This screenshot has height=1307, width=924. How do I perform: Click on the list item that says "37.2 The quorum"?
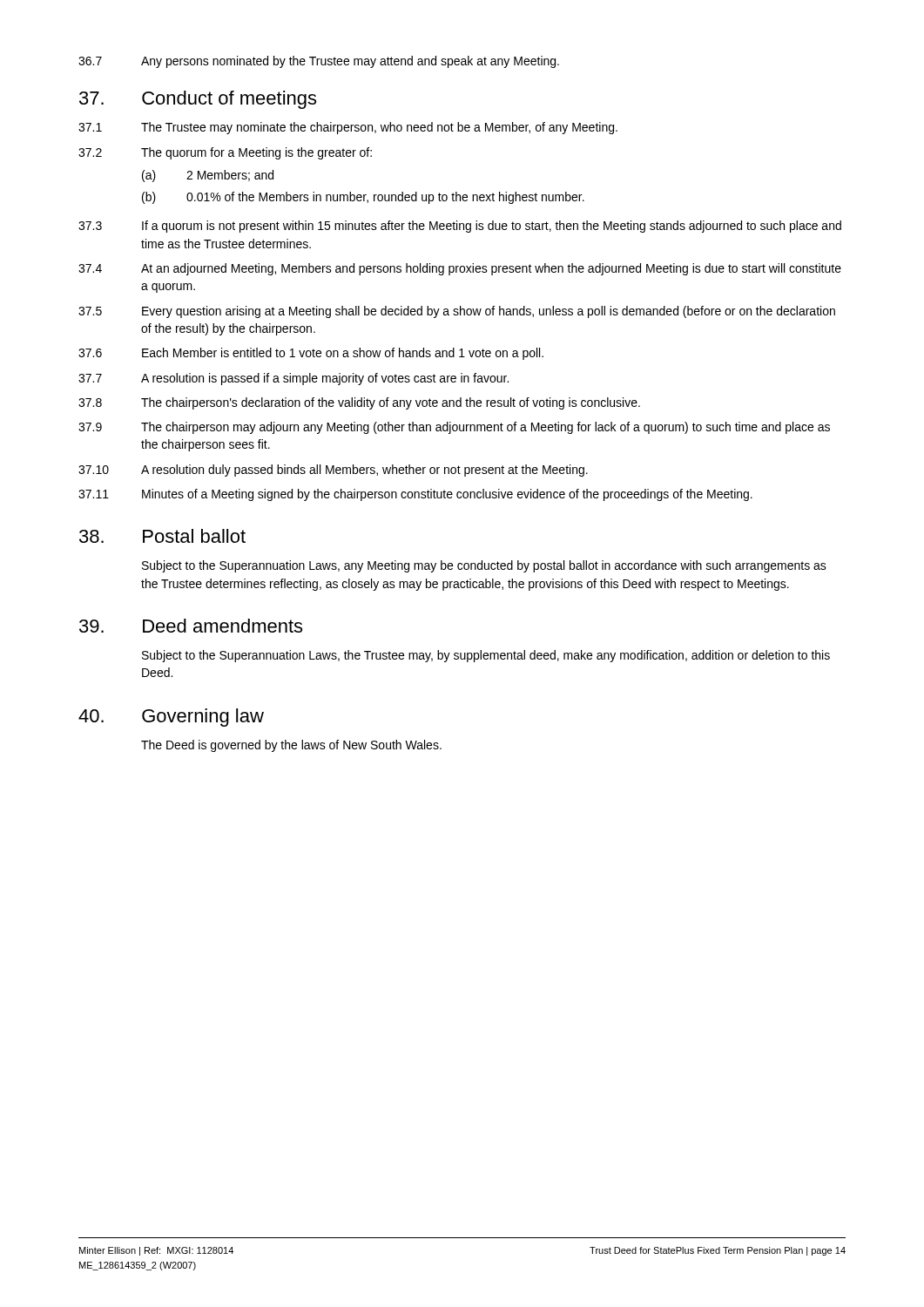[225, 153]
